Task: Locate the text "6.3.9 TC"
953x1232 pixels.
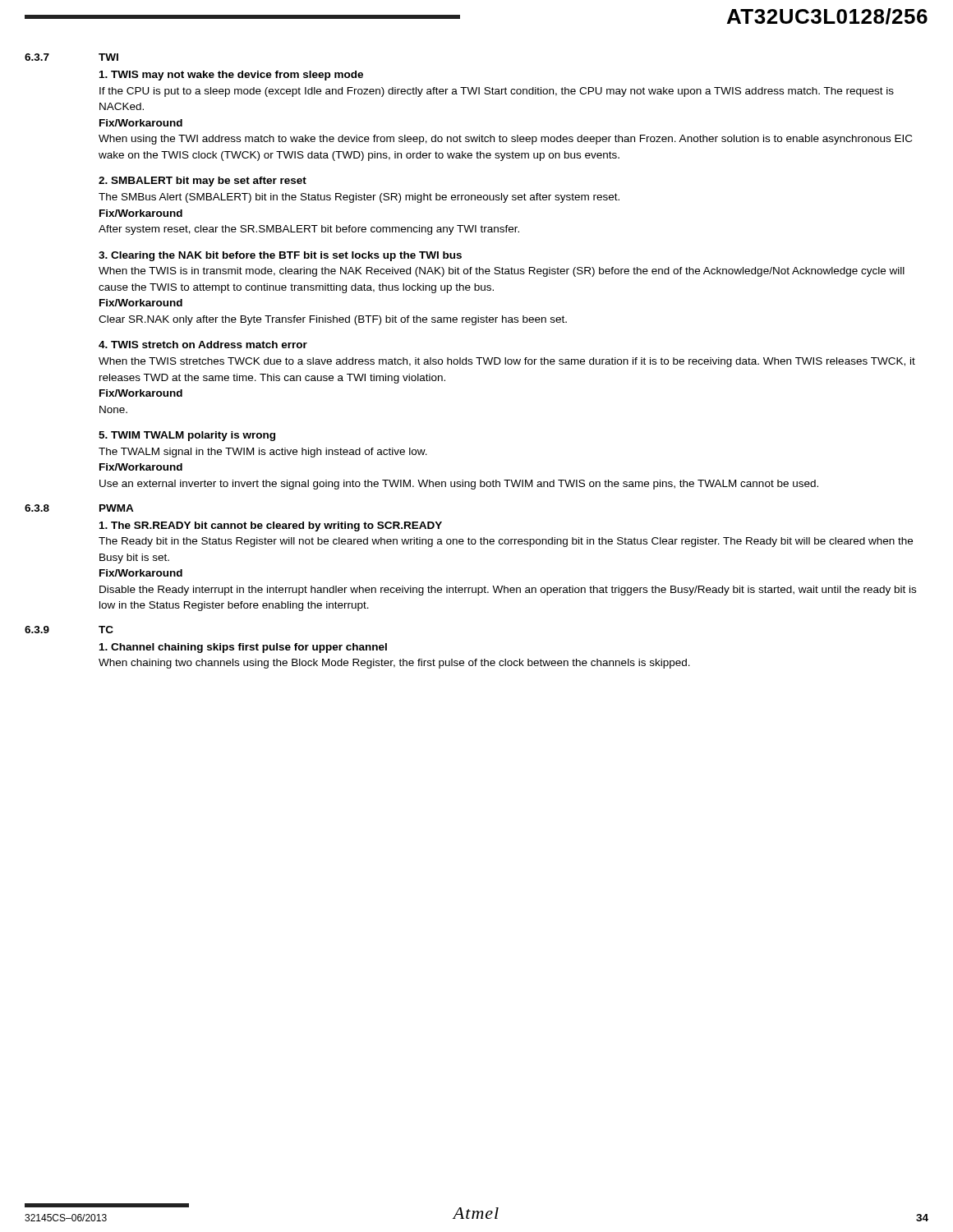Action: click(37, 630)
